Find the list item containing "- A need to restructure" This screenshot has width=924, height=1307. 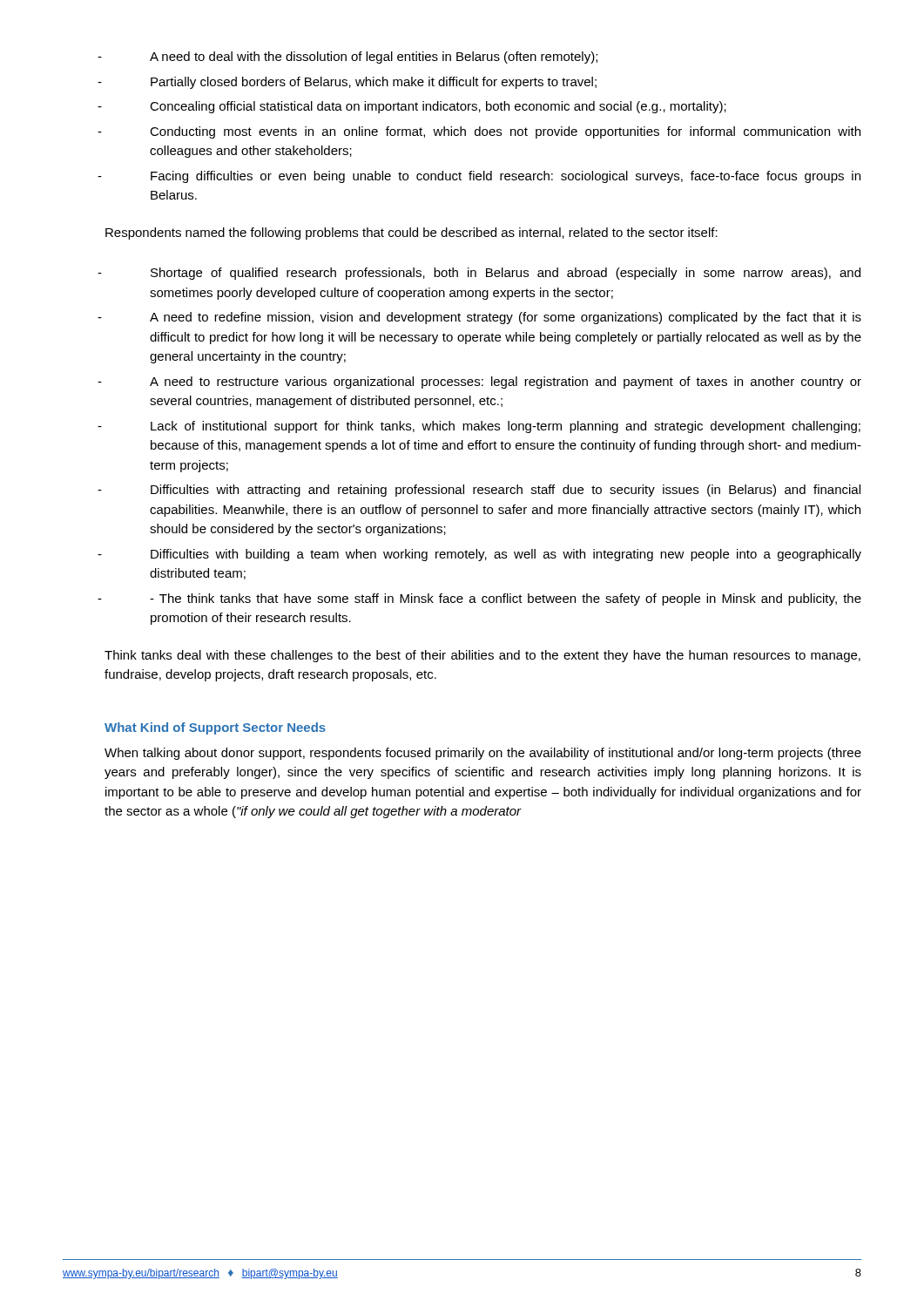462,391
